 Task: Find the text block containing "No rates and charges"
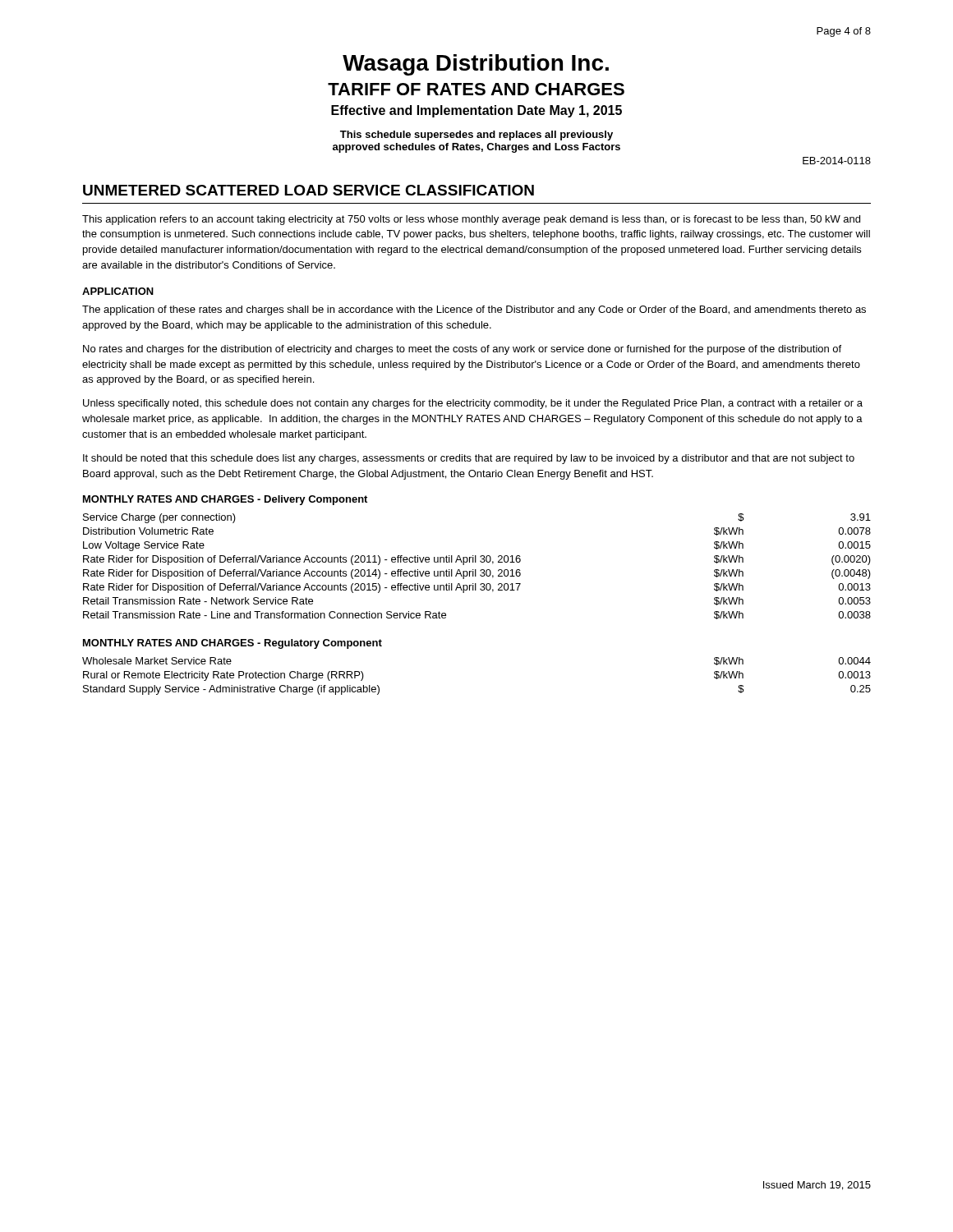click(x=471, y=364)
